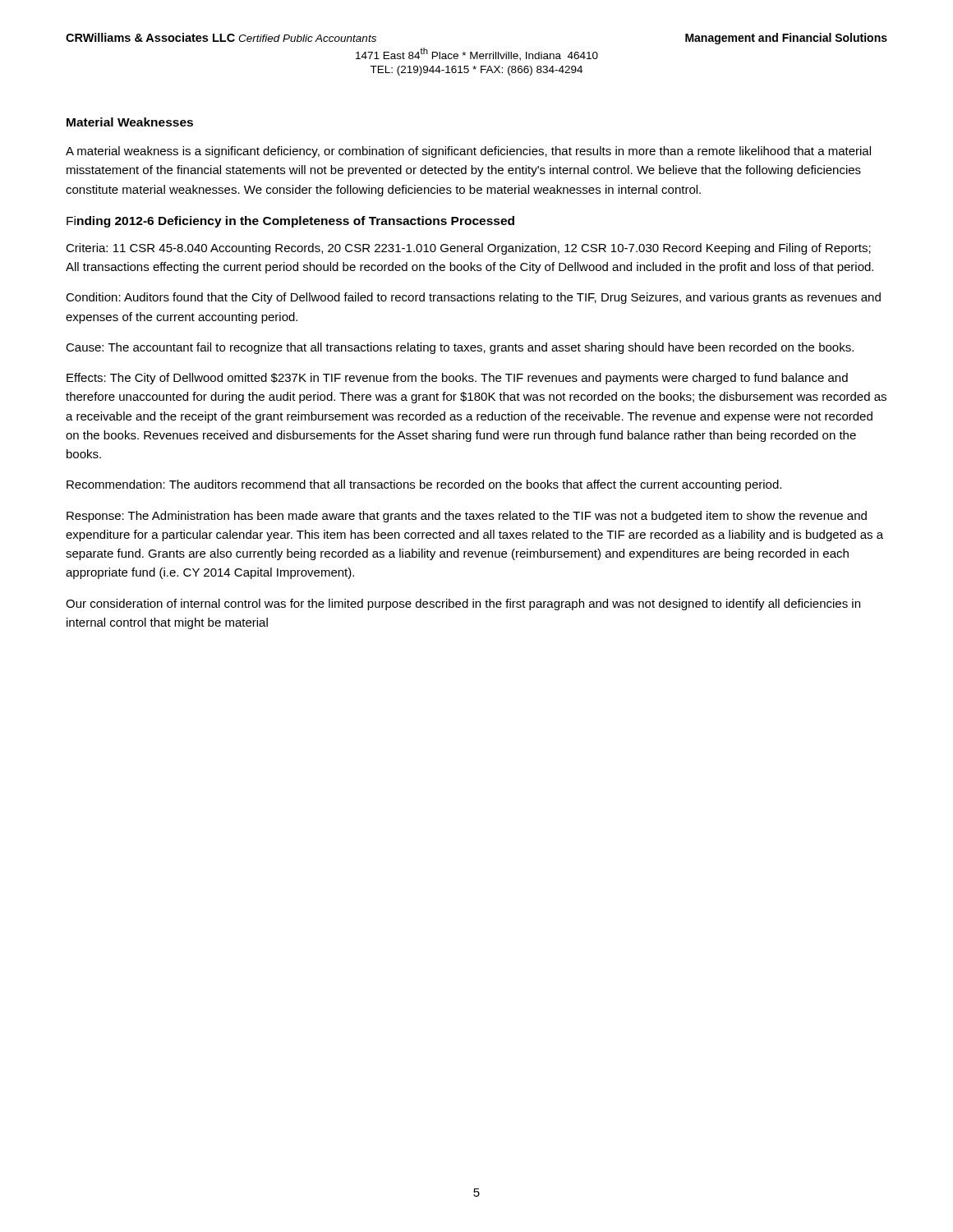Click the passage that begins "Condition: Auditors found that the"
Viewport: 953px width, 1232px height.
pos(474,307)
